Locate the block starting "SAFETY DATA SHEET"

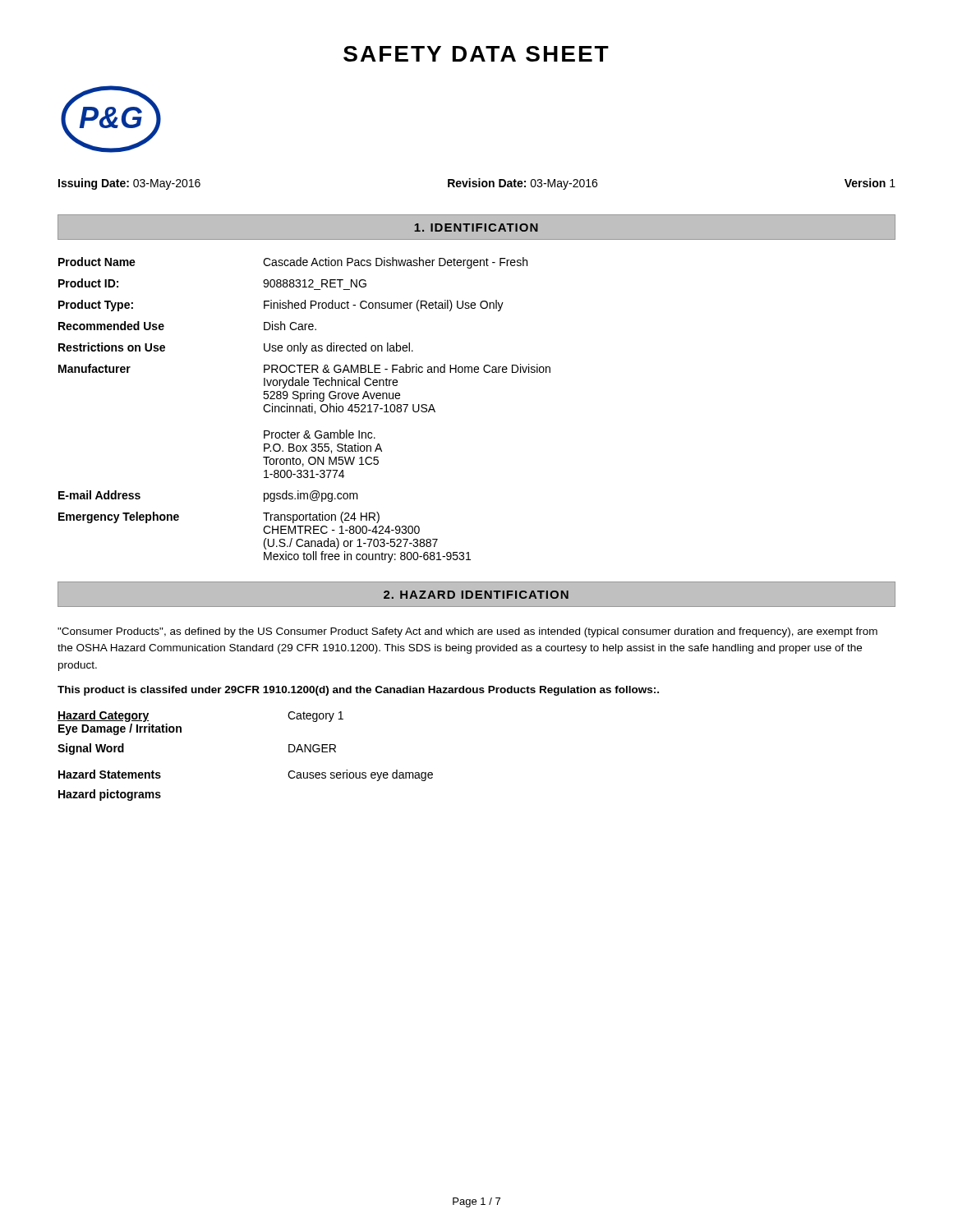click(476, 54)
